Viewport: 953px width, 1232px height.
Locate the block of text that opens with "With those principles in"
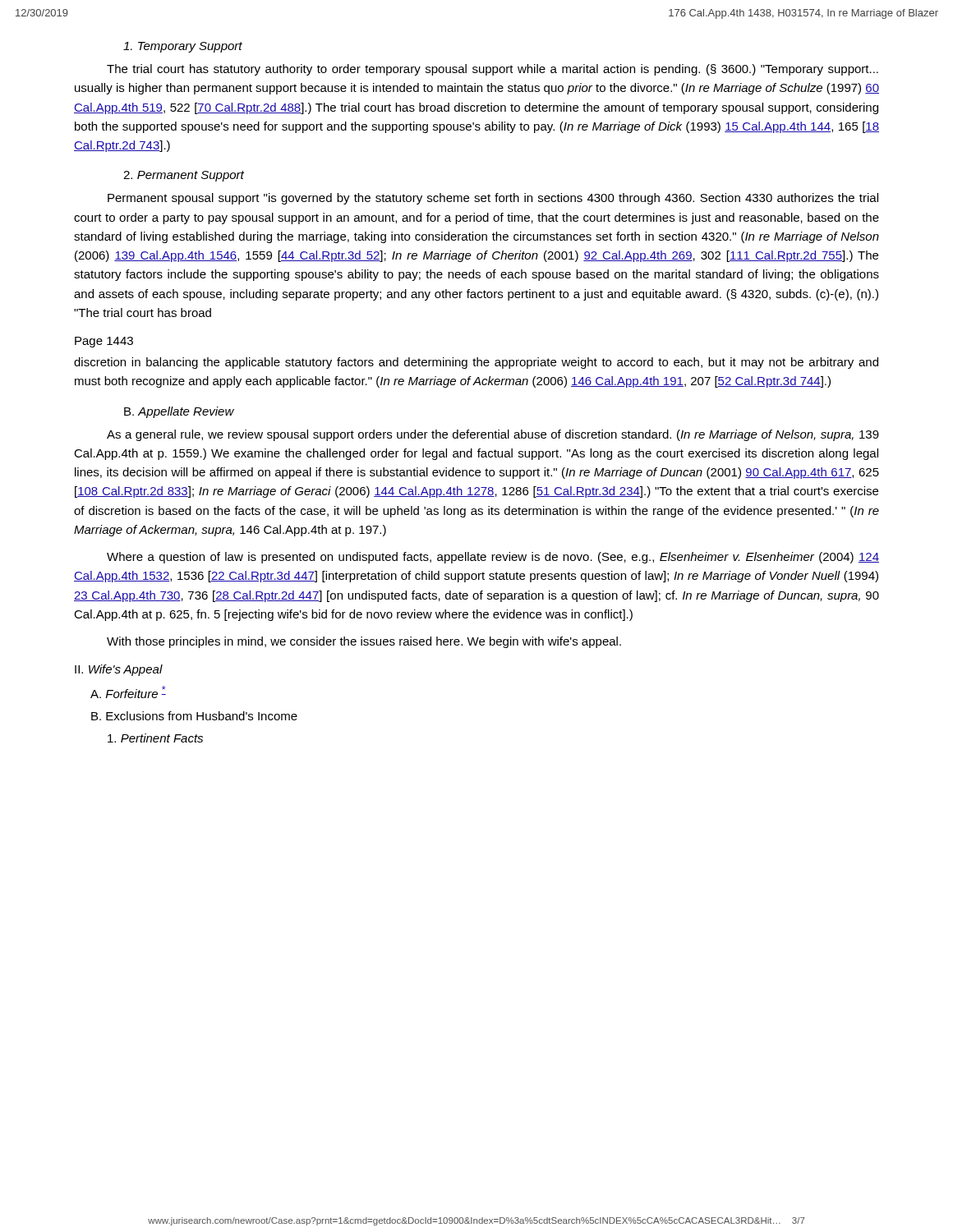364,641
